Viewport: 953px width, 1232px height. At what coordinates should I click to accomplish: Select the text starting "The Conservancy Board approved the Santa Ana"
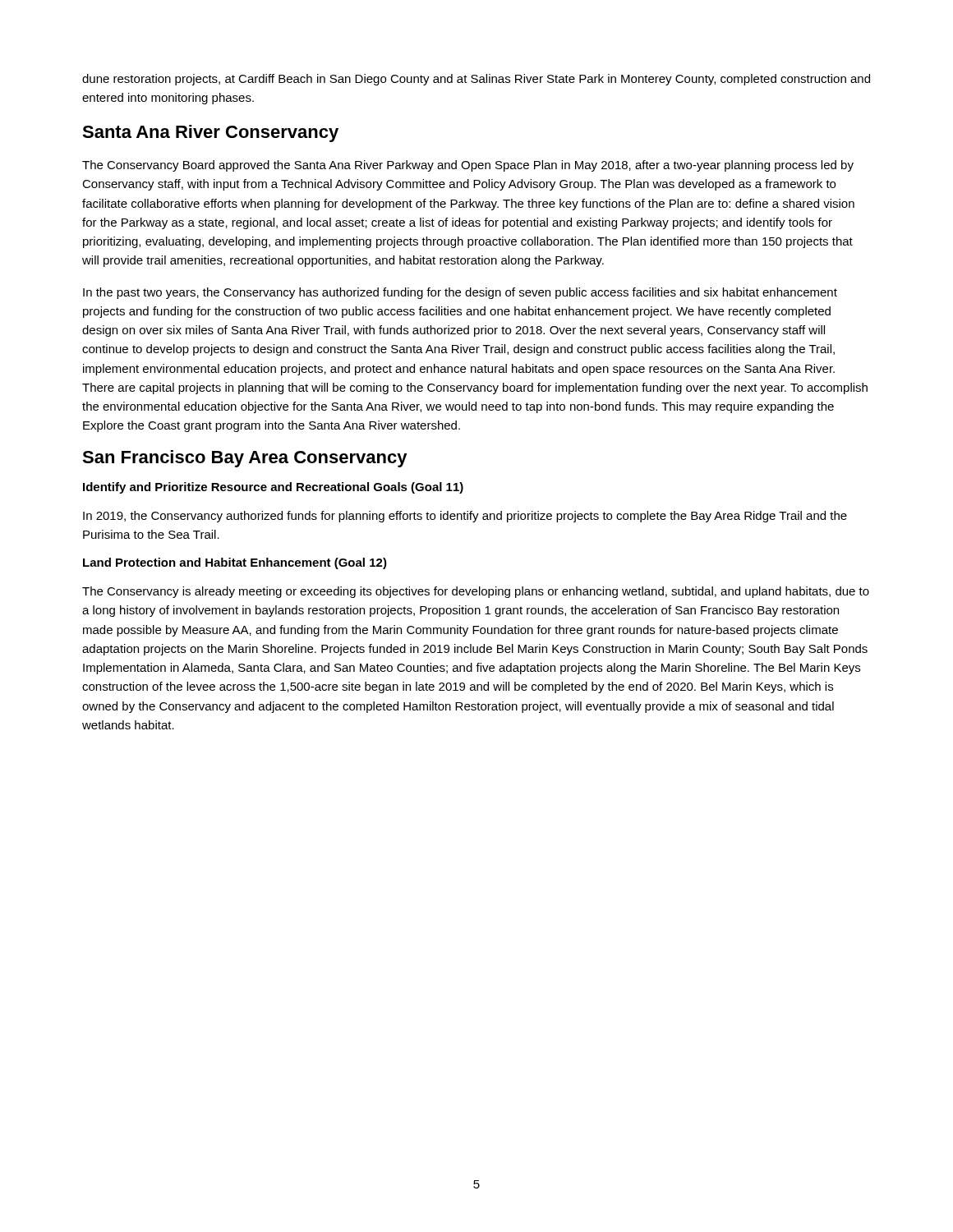pyautogui.click(x=476, y=213)
